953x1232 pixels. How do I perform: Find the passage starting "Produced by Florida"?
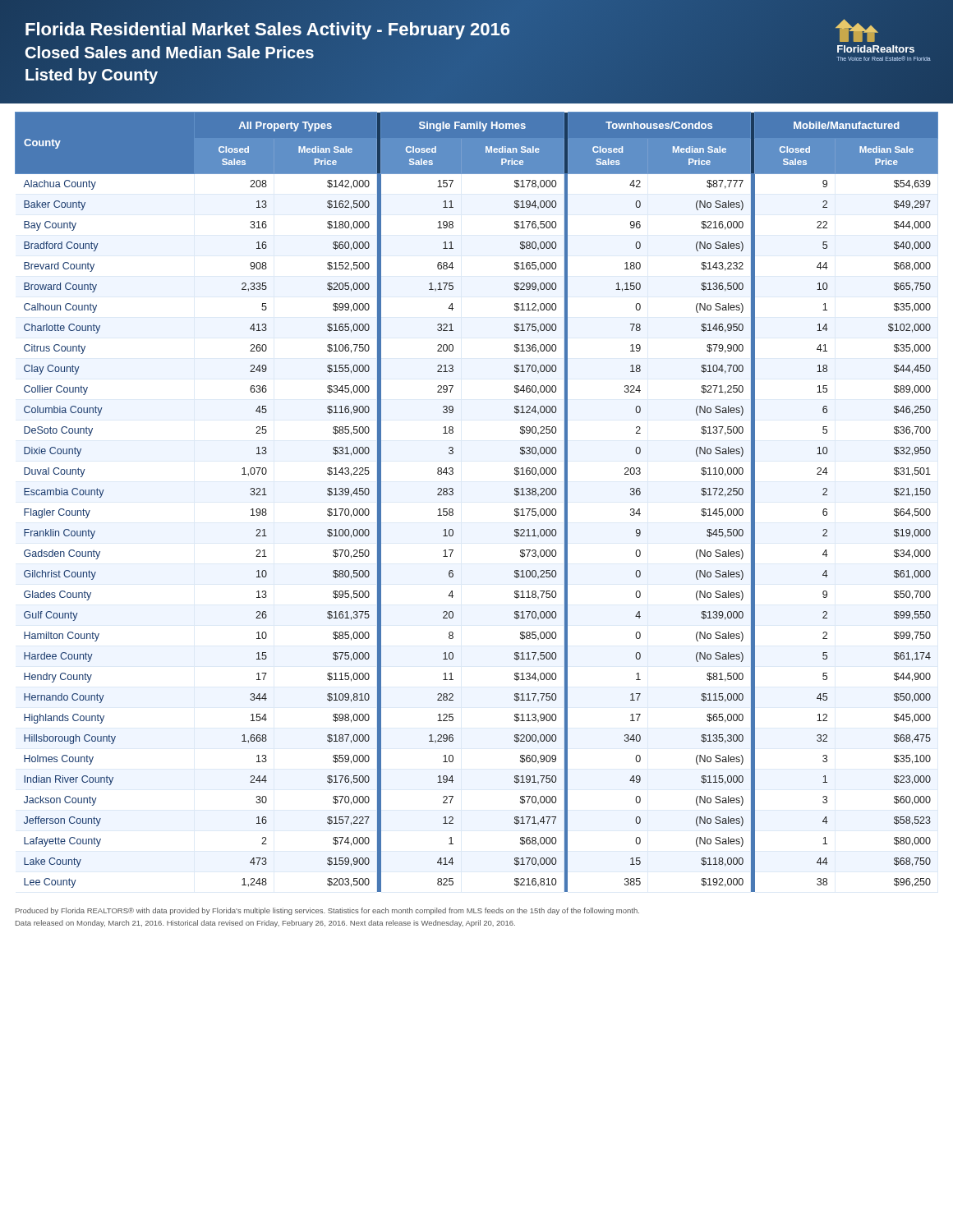[x=327, y=917]
